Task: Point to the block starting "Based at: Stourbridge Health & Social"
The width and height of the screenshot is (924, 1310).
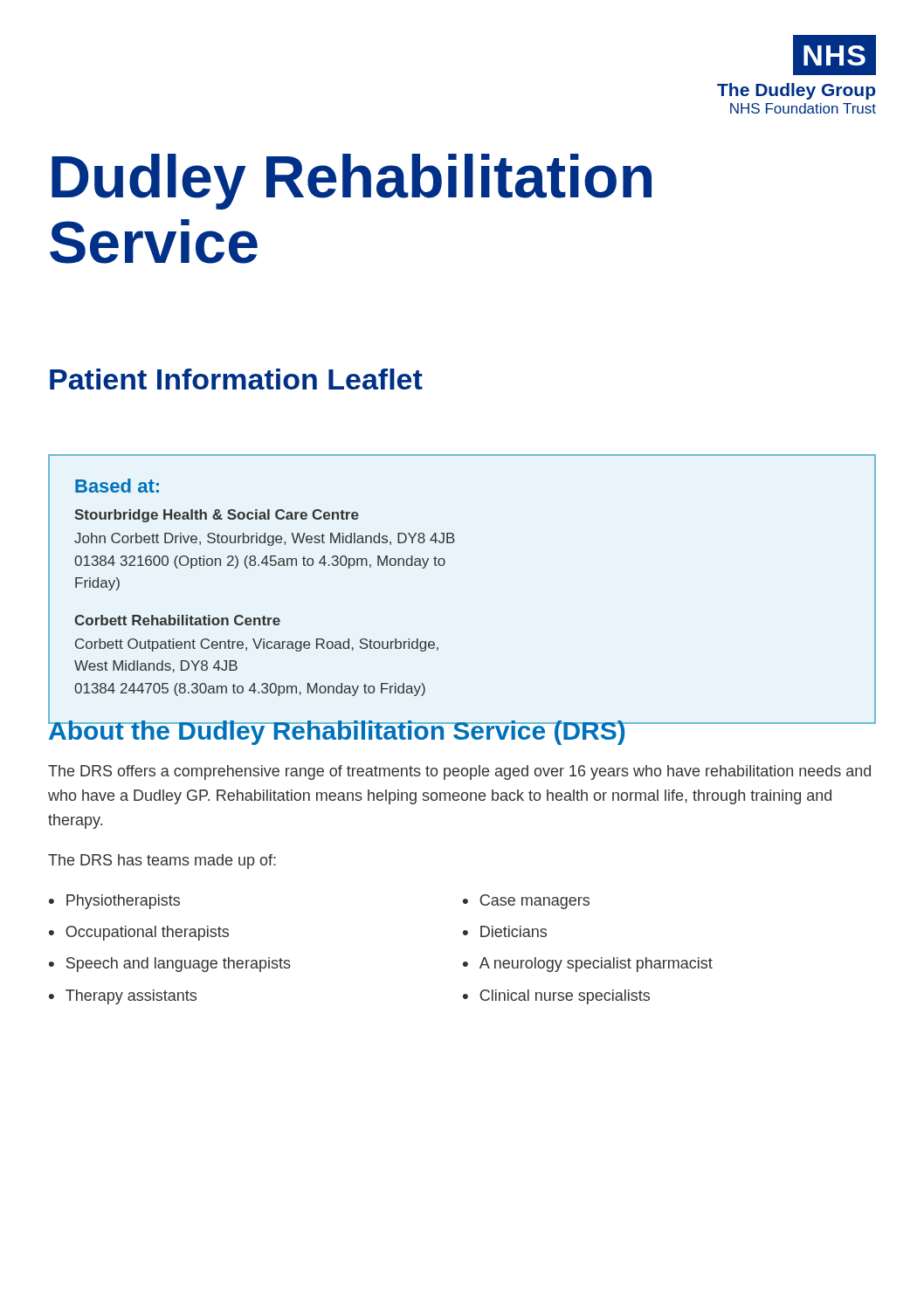Action: click(x=117, y=486)
